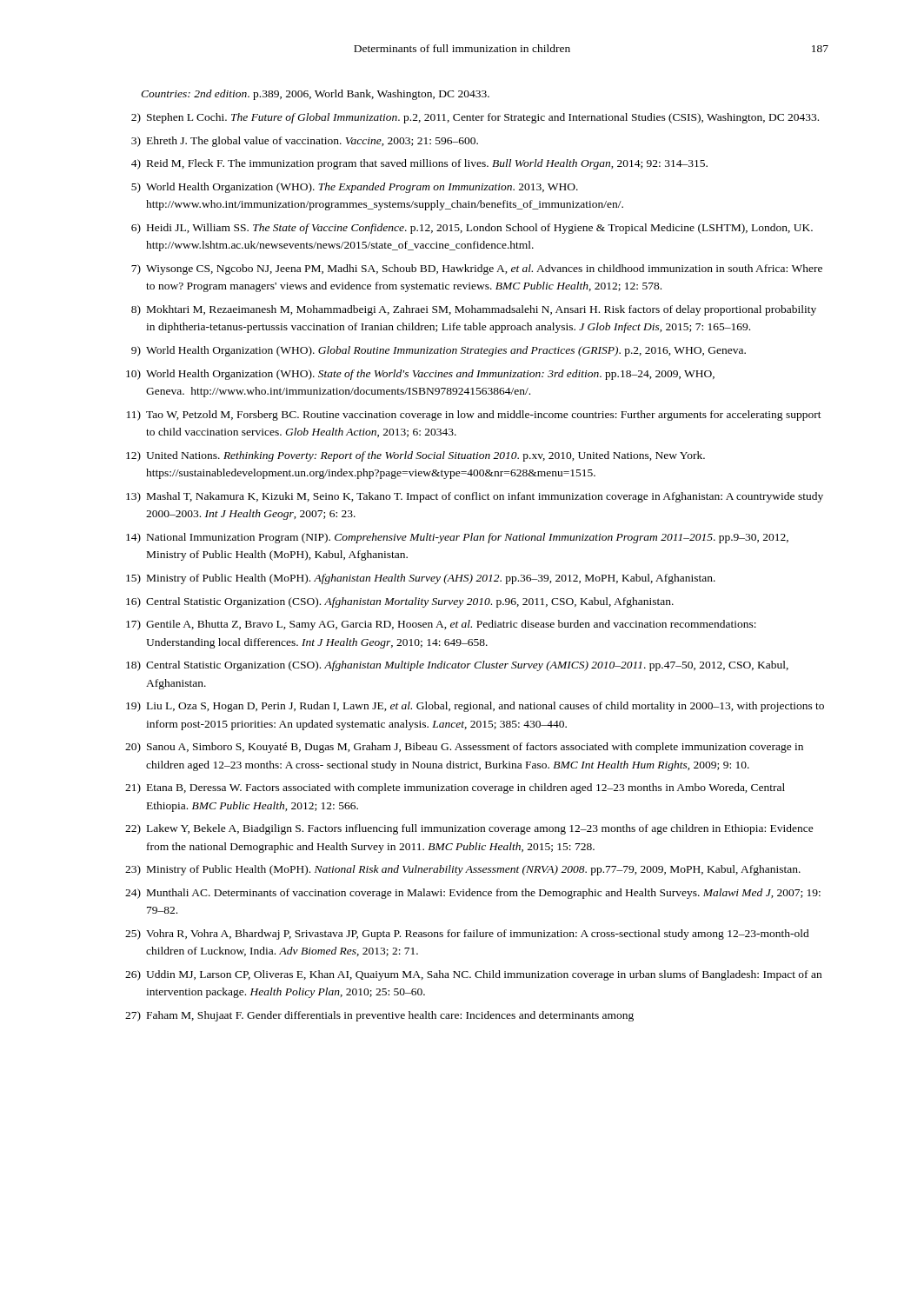
Task: Click on the text block starting "13) Mashal T,"
Action: click(471, 505)
